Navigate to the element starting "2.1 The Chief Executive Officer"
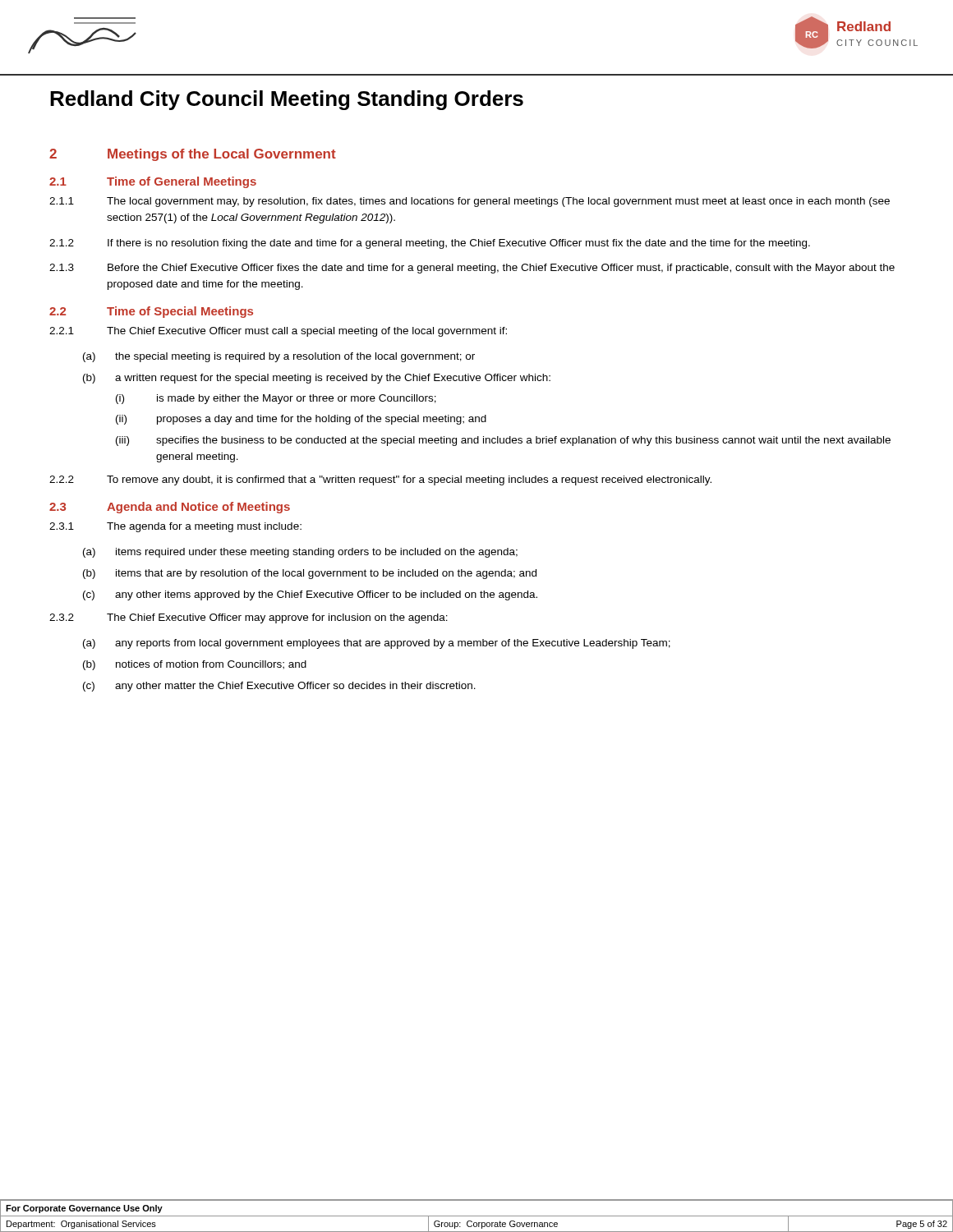 point(476,331)
